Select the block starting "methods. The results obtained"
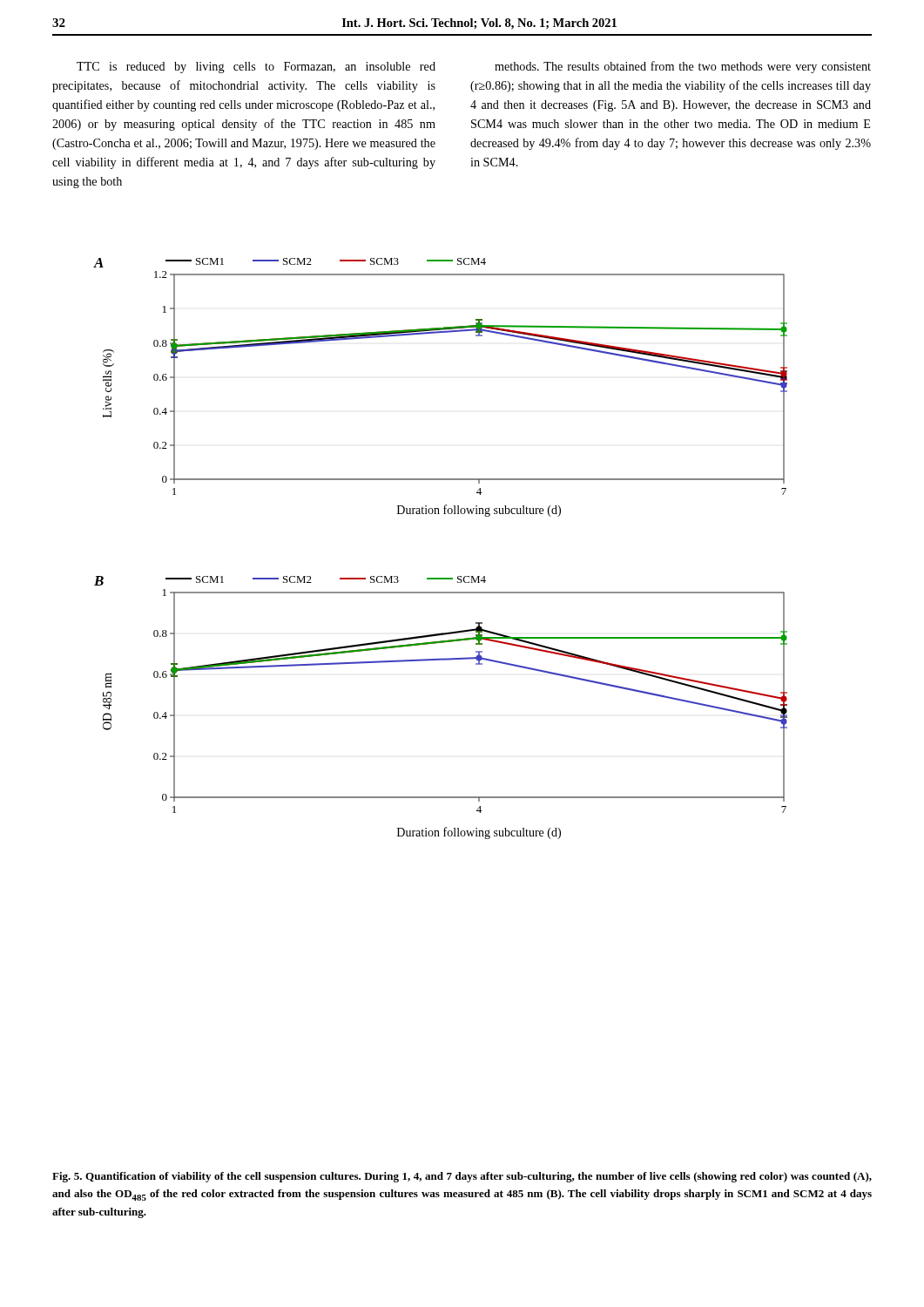 coord(671,114)
